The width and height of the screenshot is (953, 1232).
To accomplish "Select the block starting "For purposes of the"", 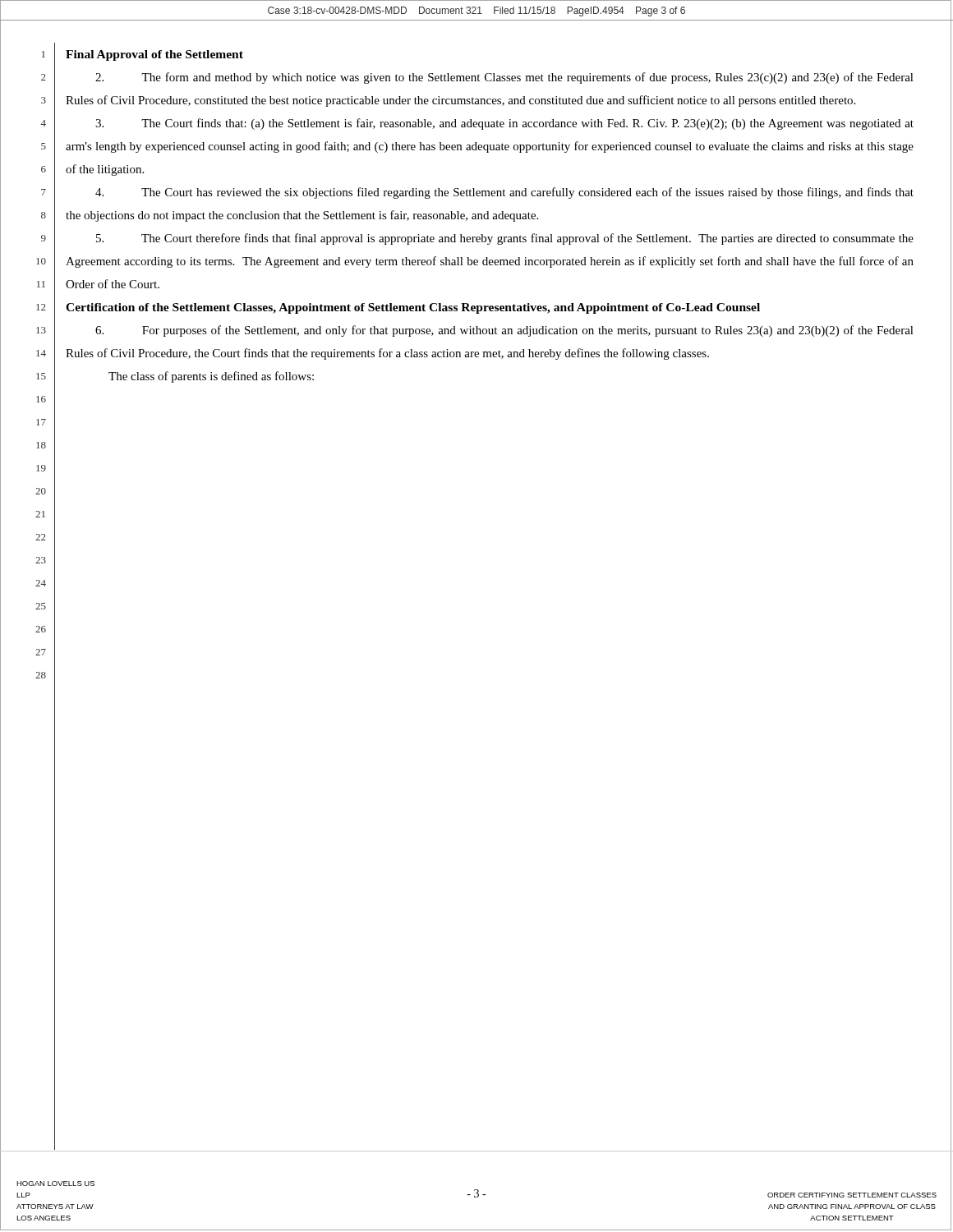I will [490, 339].
